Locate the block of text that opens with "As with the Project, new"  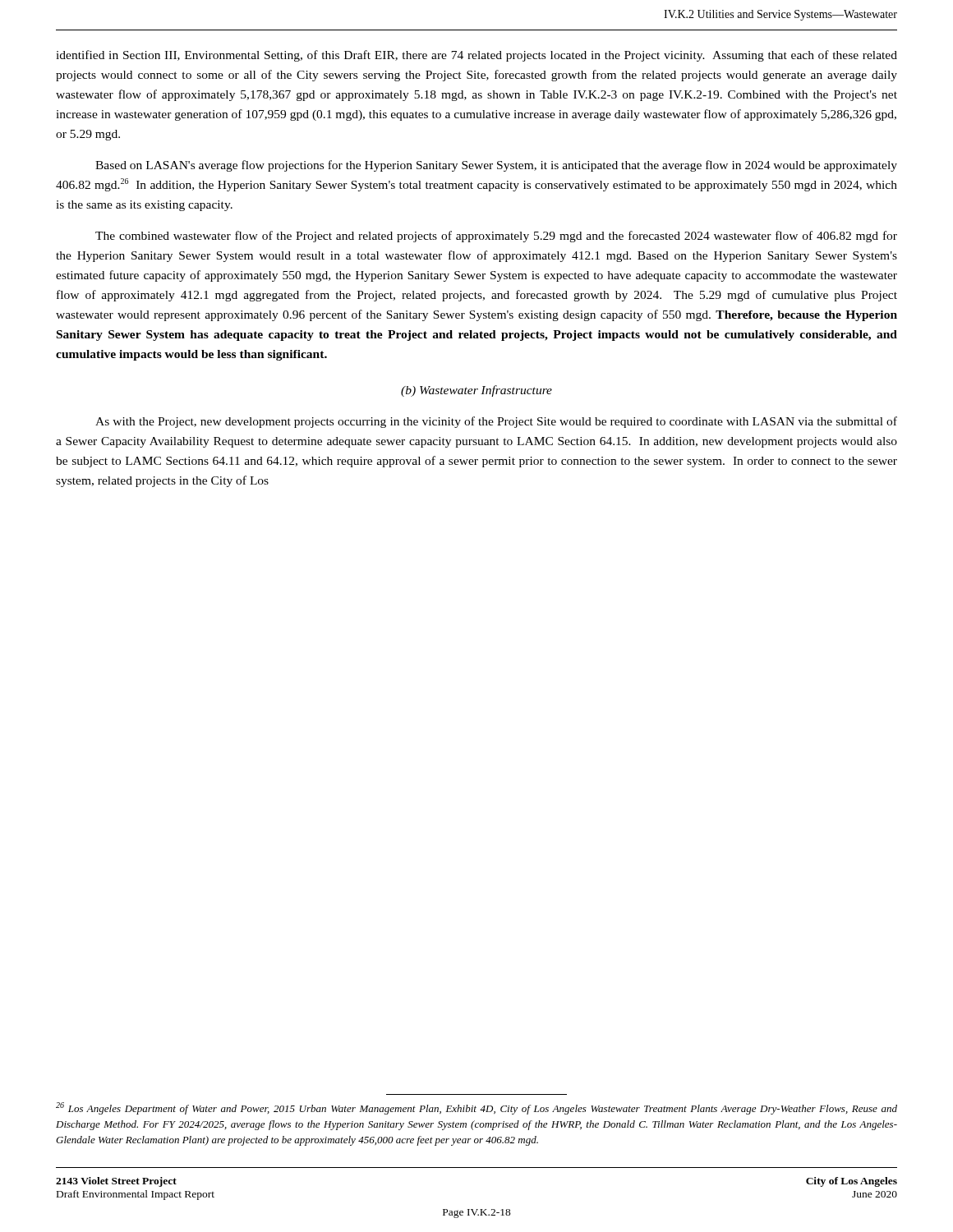(476, 451)
